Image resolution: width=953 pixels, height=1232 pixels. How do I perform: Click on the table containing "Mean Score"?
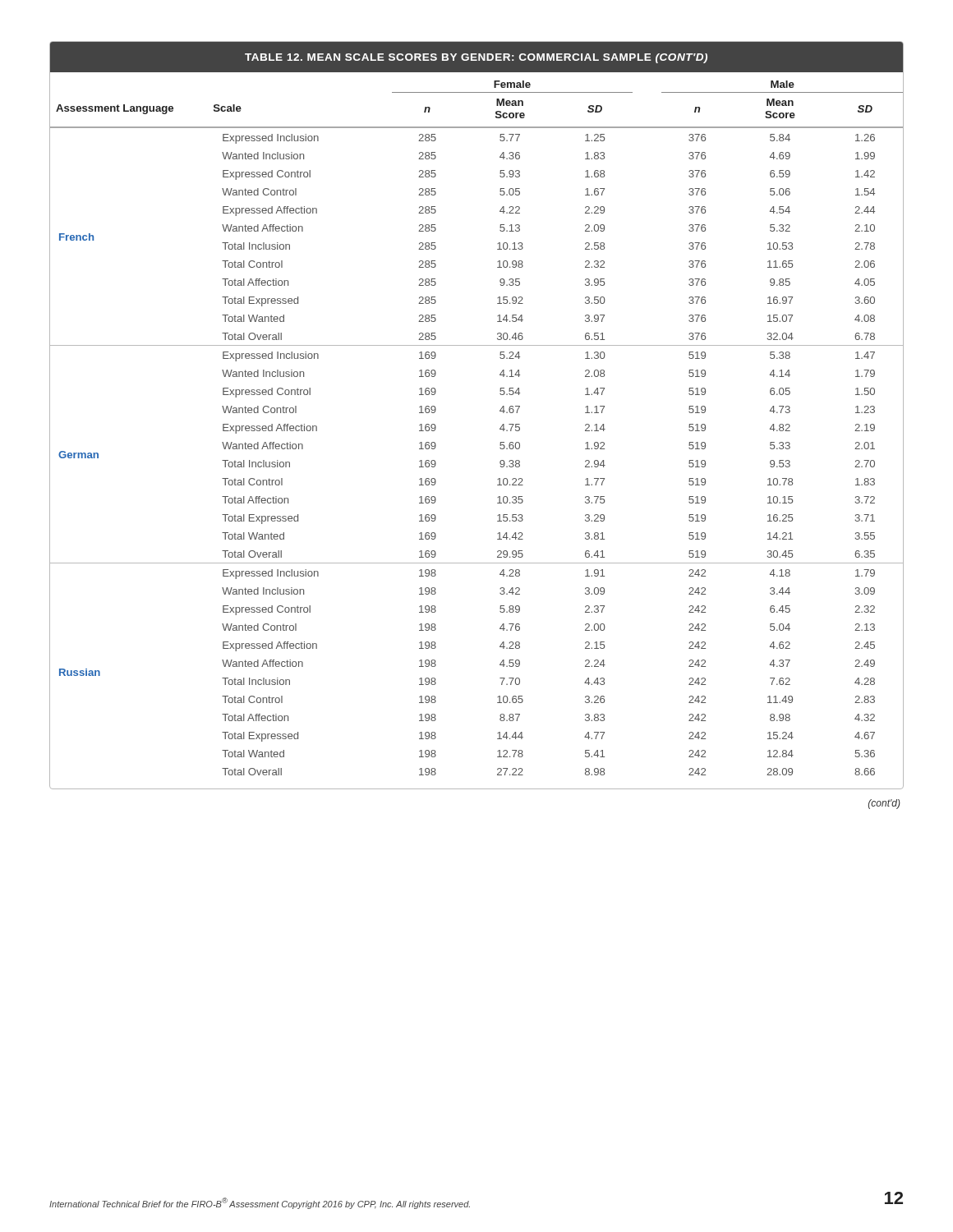(x=476, y=415)
